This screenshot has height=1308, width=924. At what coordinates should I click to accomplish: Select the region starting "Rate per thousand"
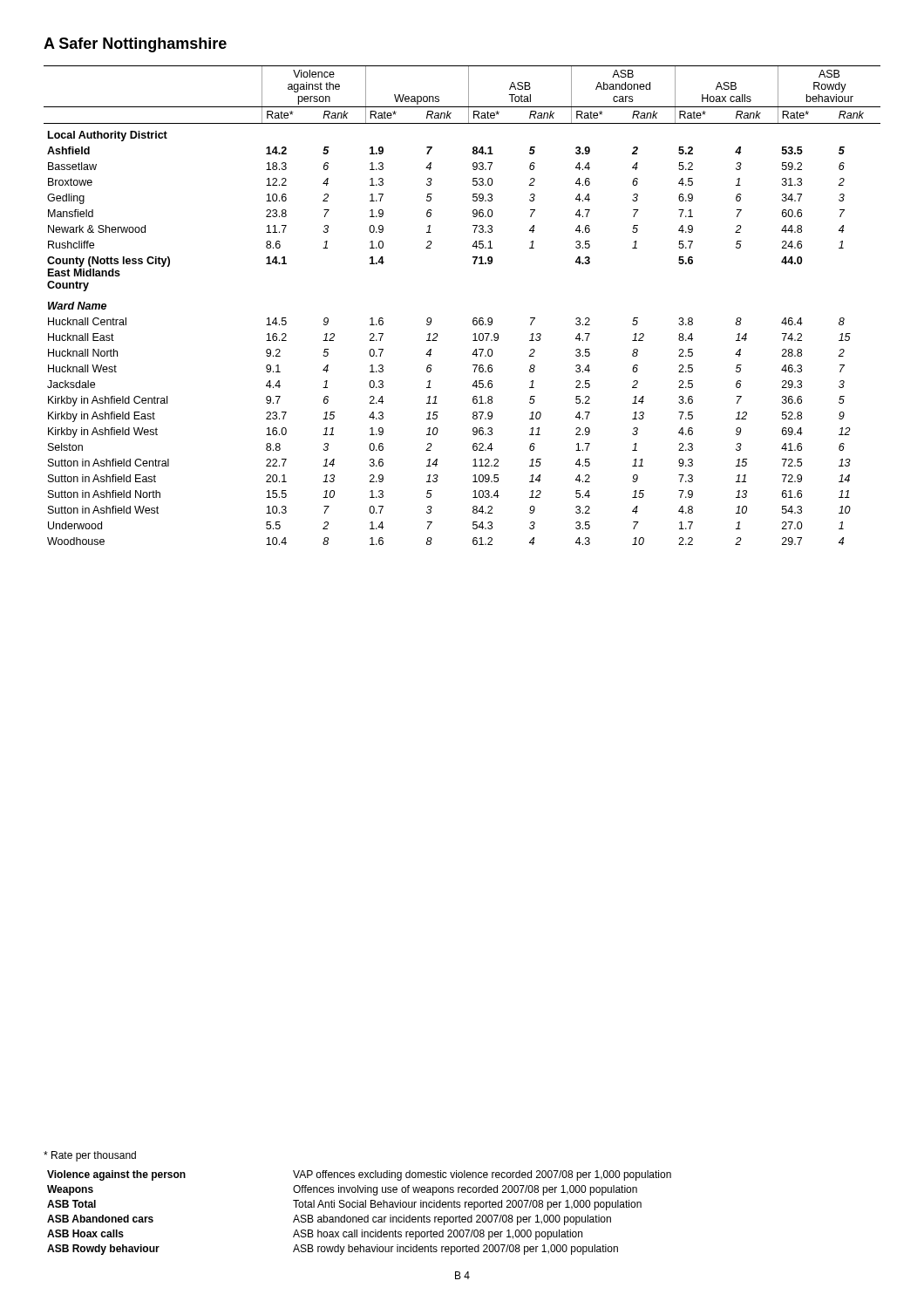90,1155
